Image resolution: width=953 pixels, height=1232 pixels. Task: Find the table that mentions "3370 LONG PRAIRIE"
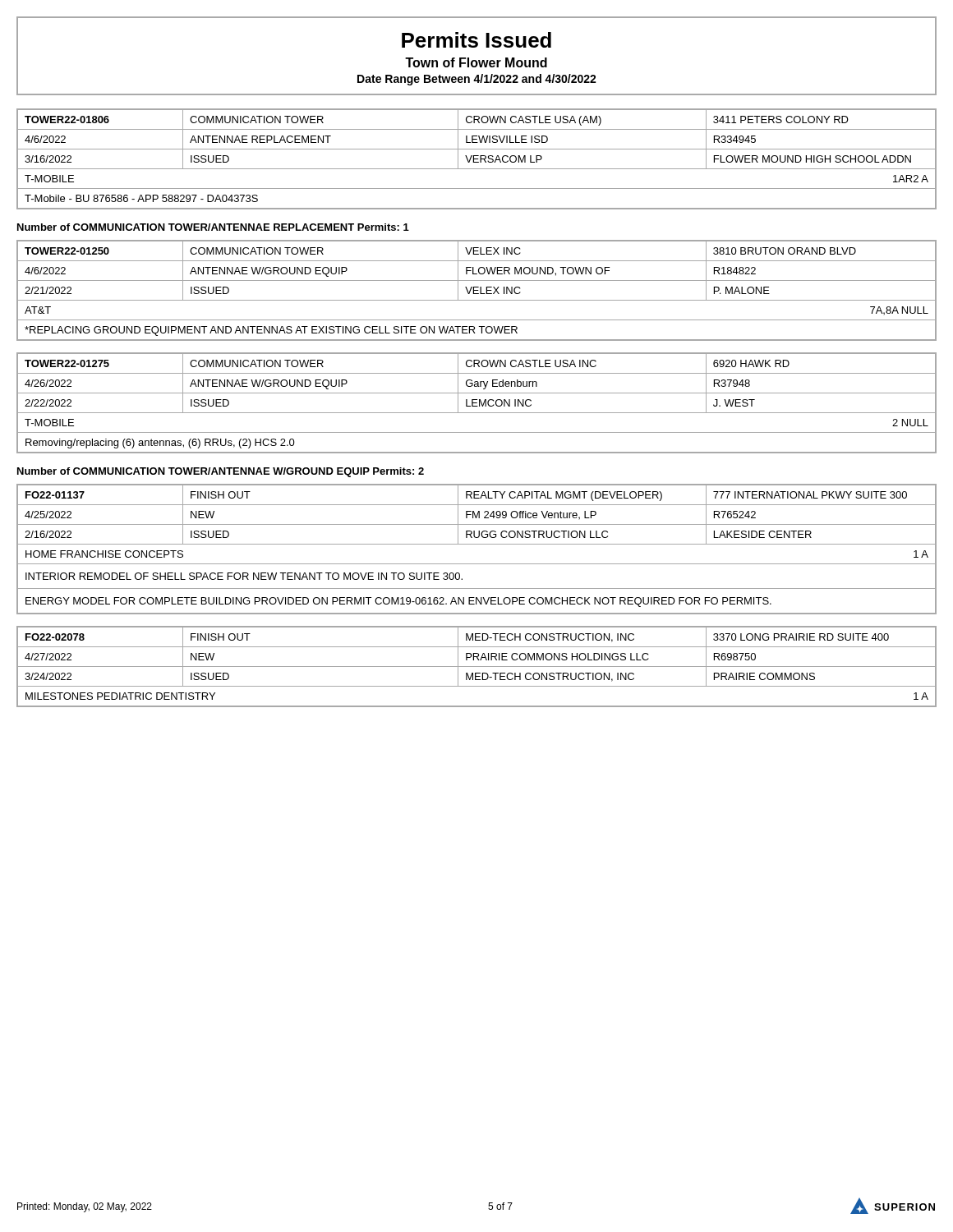(x=476, y=667)
